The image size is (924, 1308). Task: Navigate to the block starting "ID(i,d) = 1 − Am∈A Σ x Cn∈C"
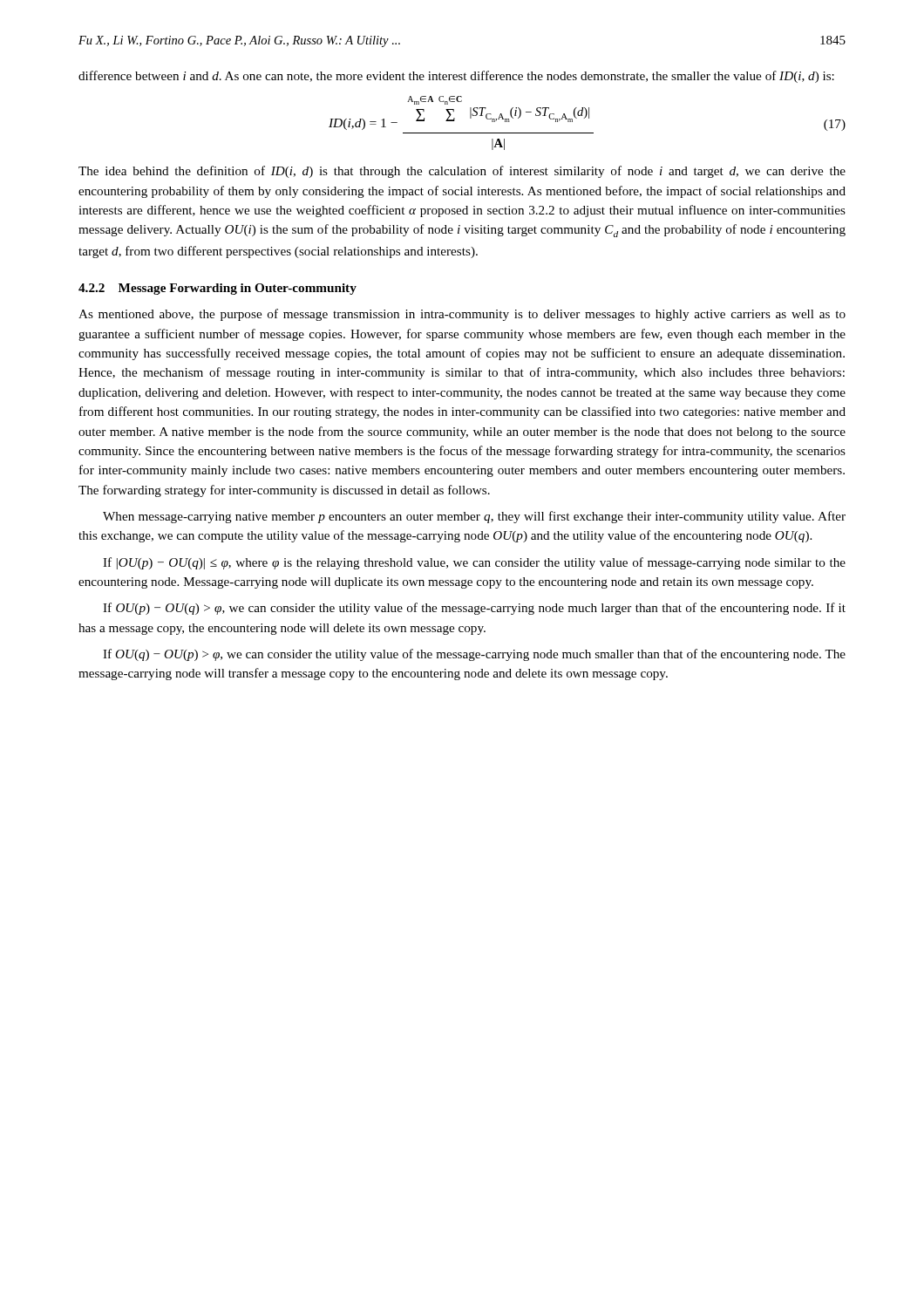coord(587,124)
